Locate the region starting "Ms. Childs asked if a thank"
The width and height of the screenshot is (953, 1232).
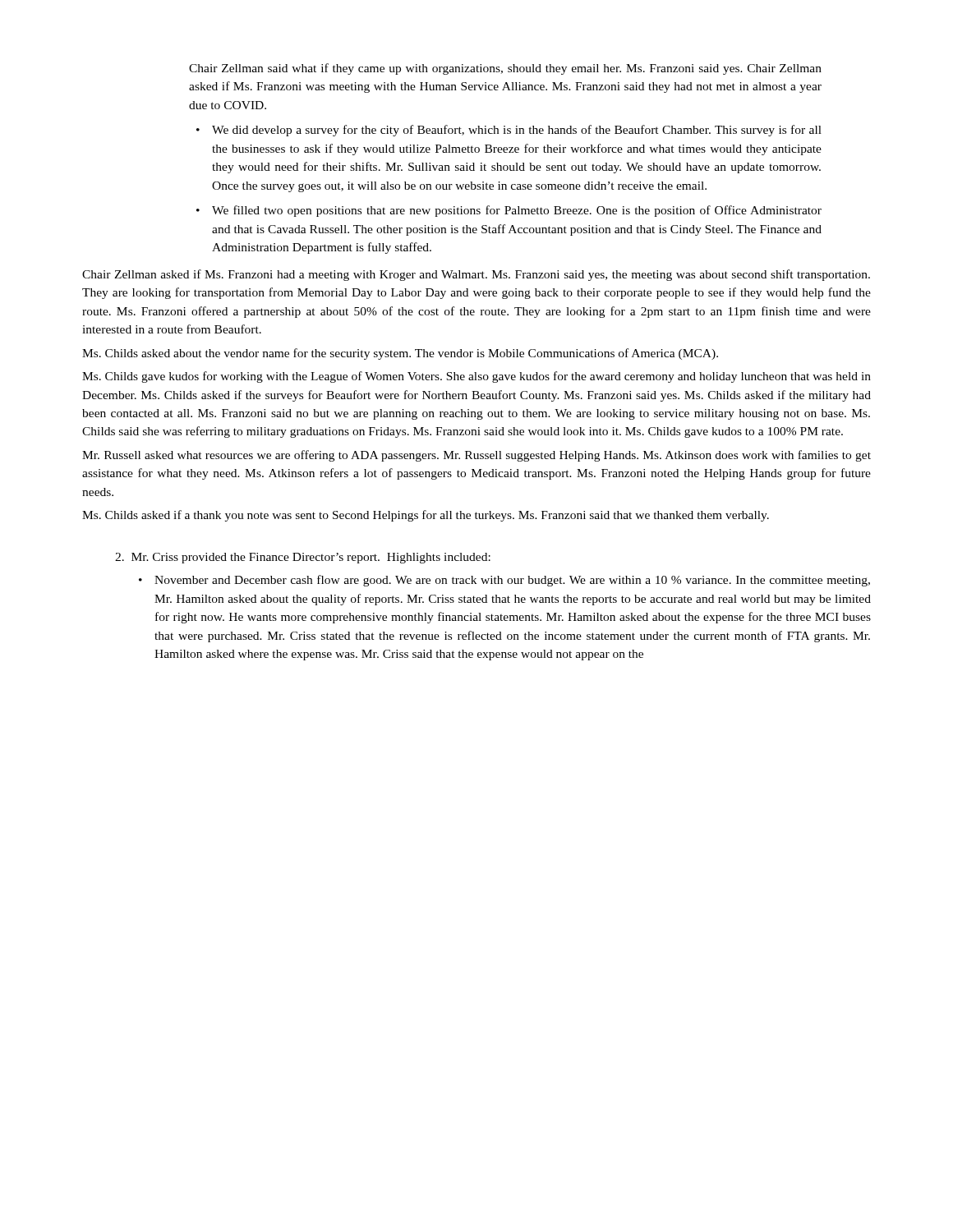pos(426,515)
